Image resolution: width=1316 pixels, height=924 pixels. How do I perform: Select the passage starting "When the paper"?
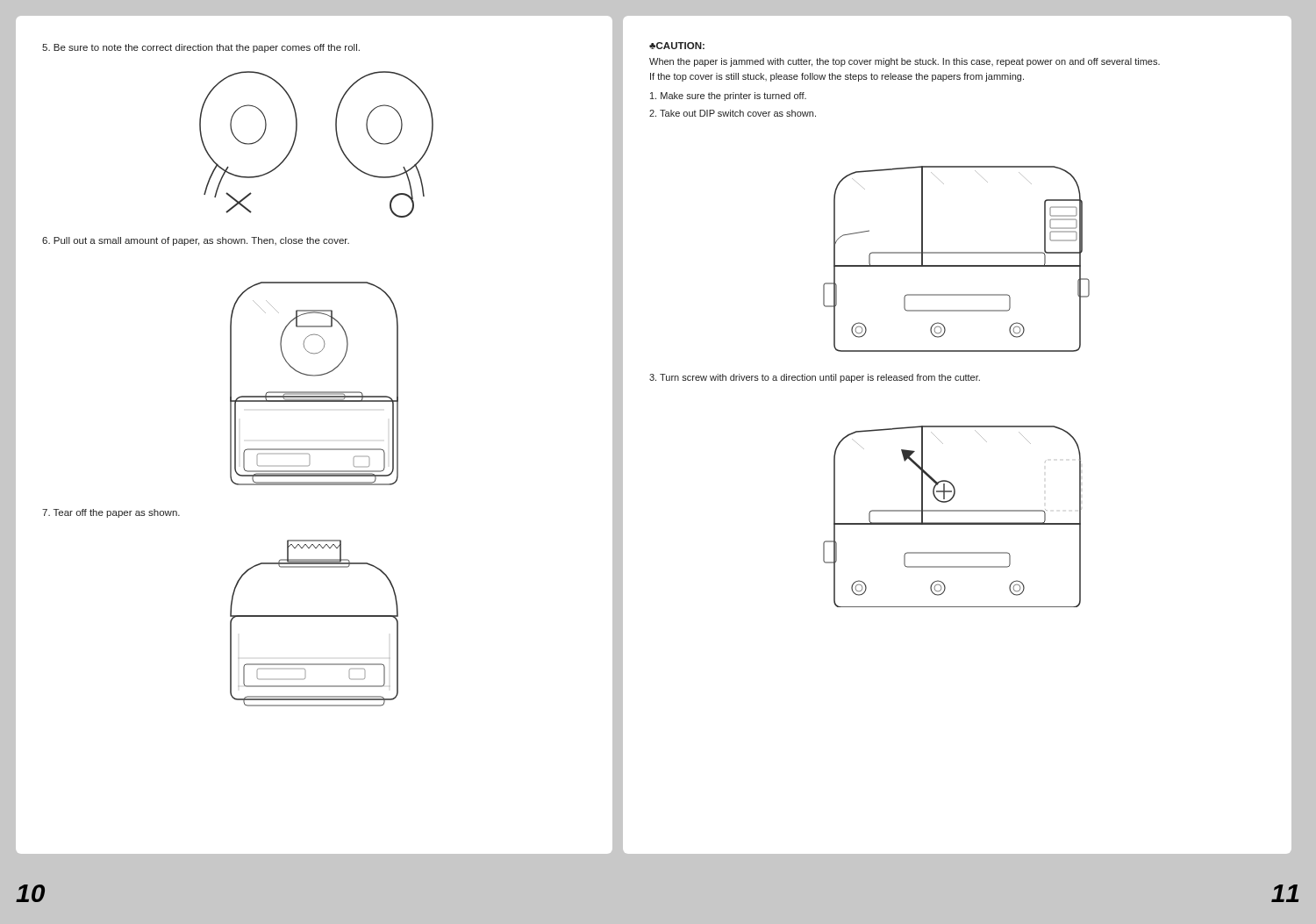tap(905, 69)
